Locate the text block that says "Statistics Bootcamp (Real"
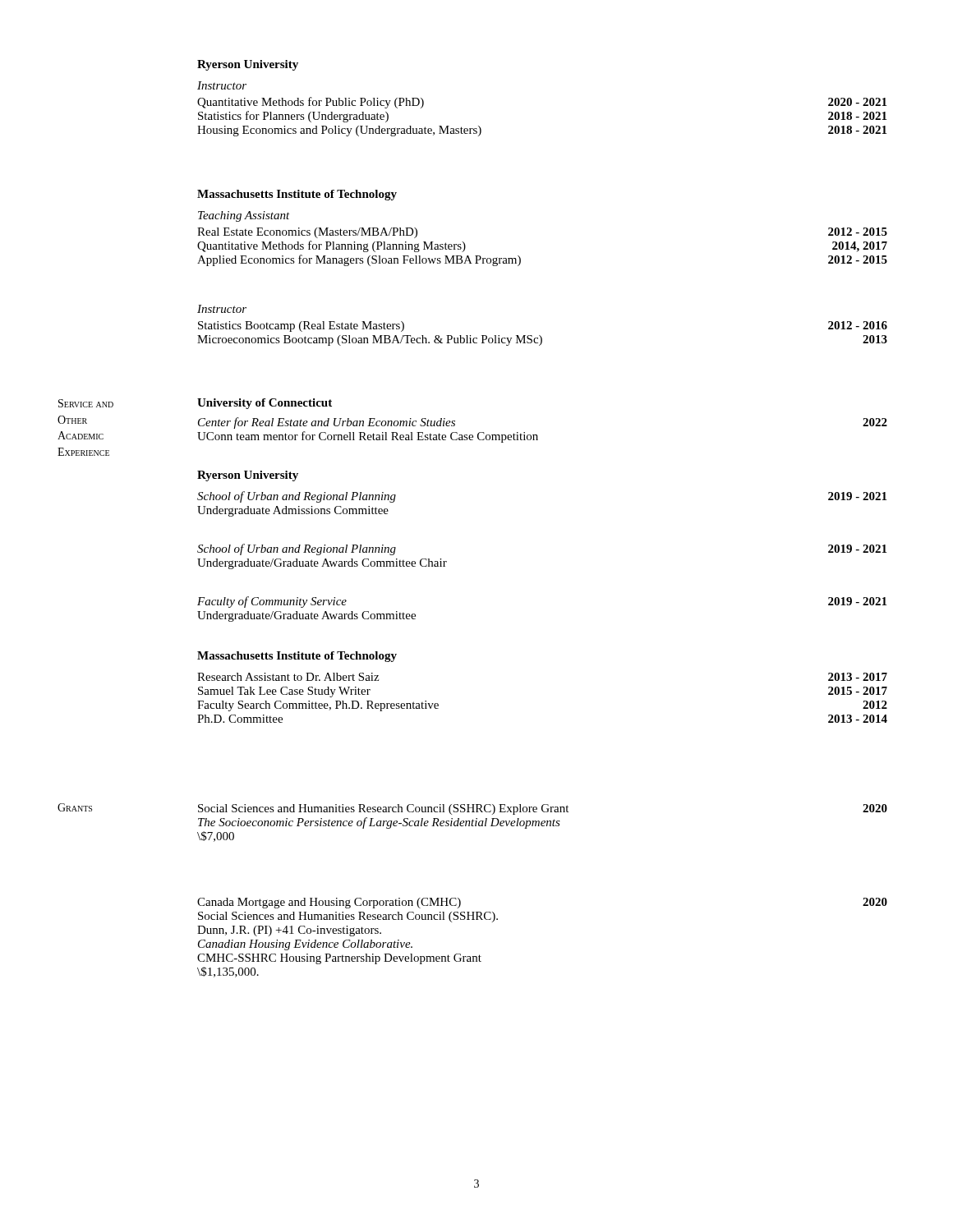The image size is (953, 1232). 542,333
